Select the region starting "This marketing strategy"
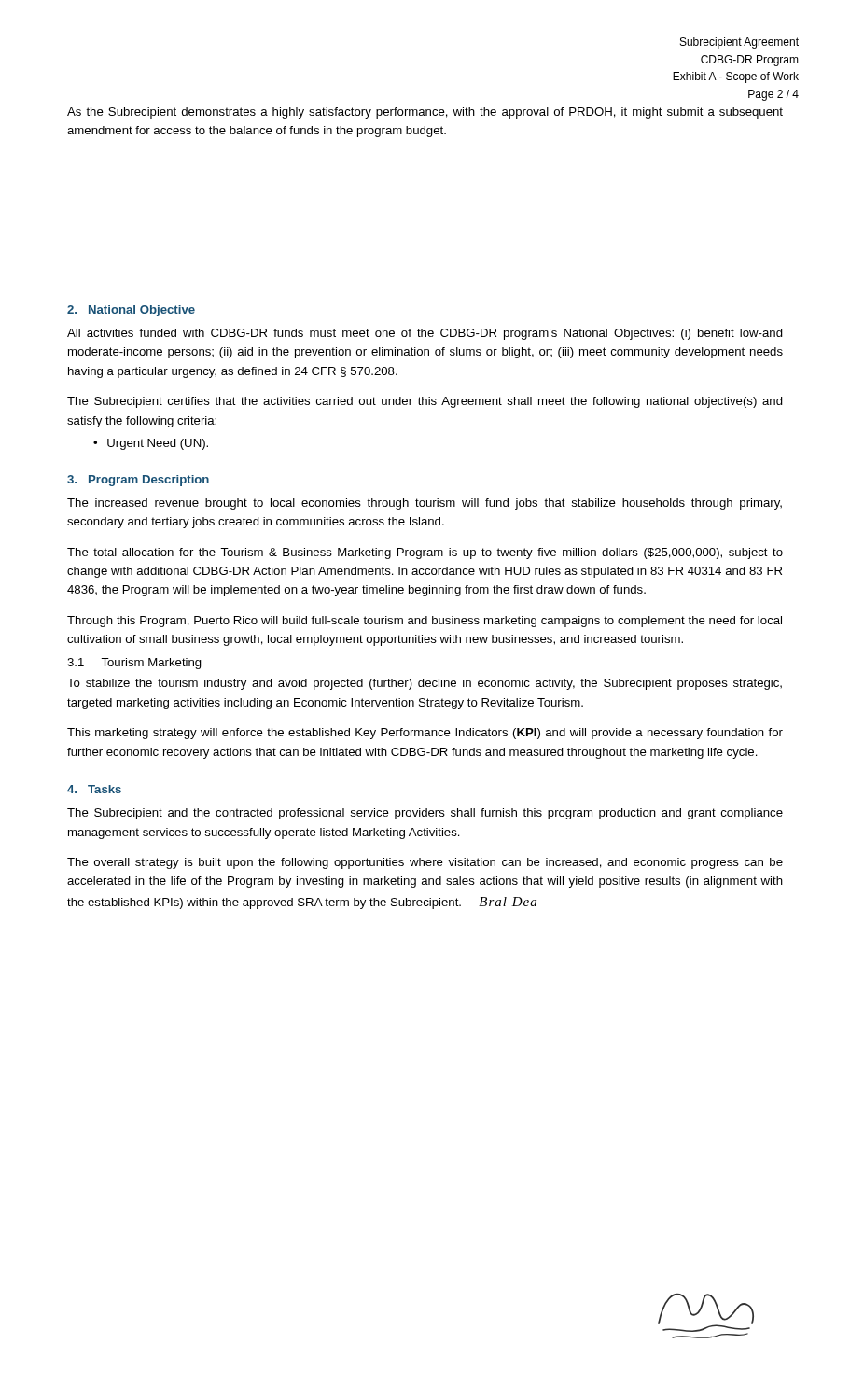This screenshot has height=1400, width=850. [x=425, y=742]
